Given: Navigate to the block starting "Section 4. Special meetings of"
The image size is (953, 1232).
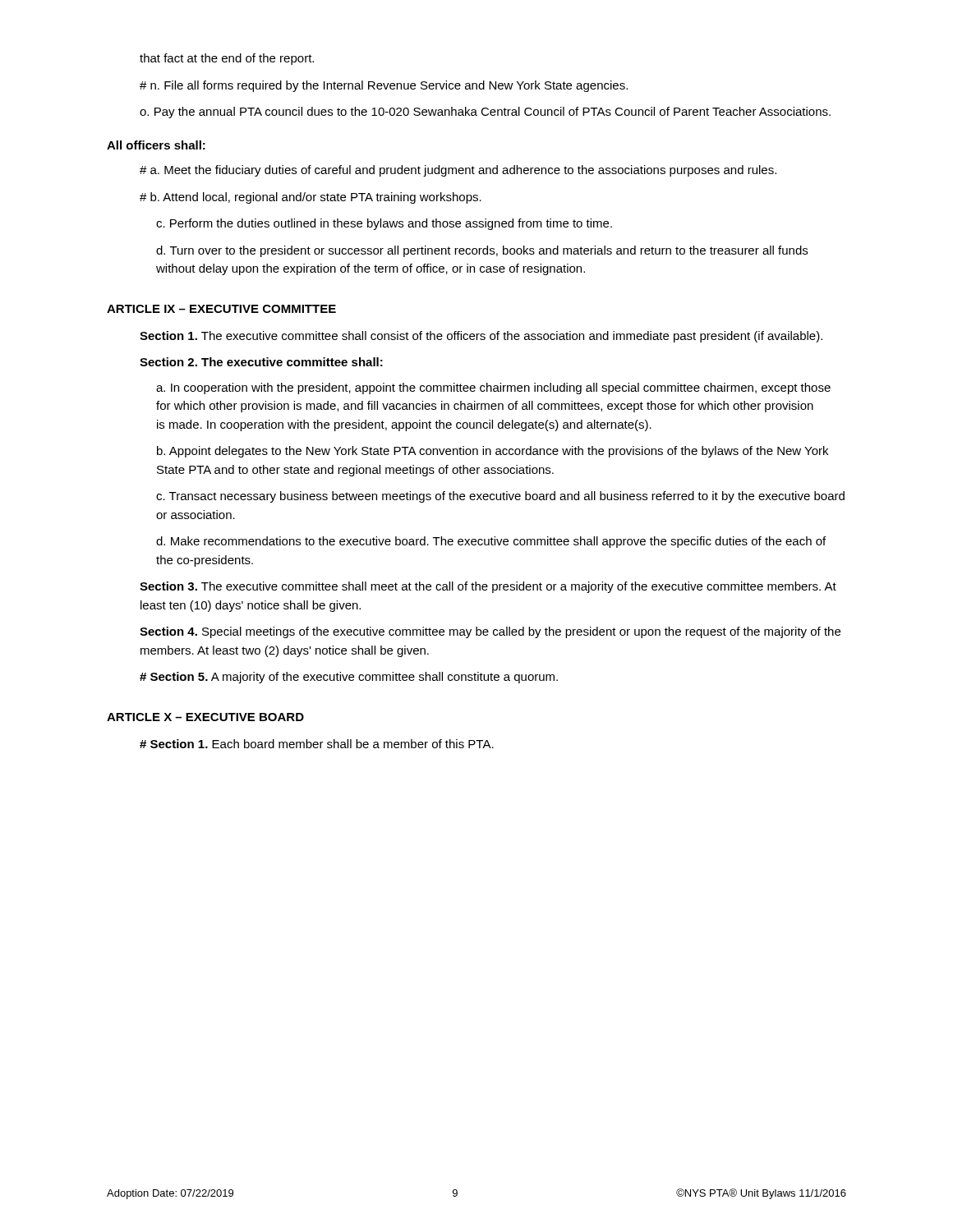Looking at the screenshot, I should click(x=493, y=641).
